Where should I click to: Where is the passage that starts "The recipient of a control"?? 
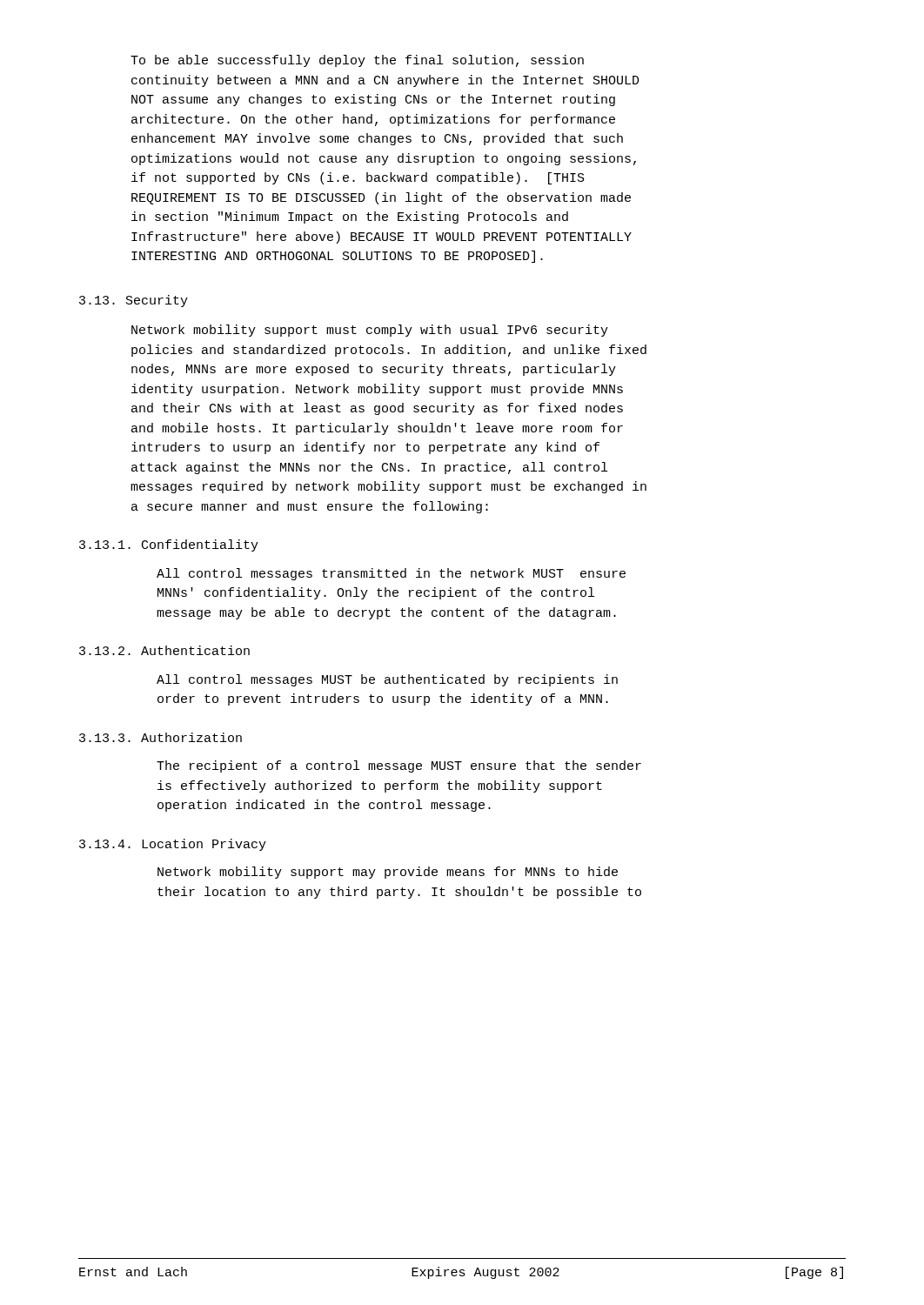399,786
